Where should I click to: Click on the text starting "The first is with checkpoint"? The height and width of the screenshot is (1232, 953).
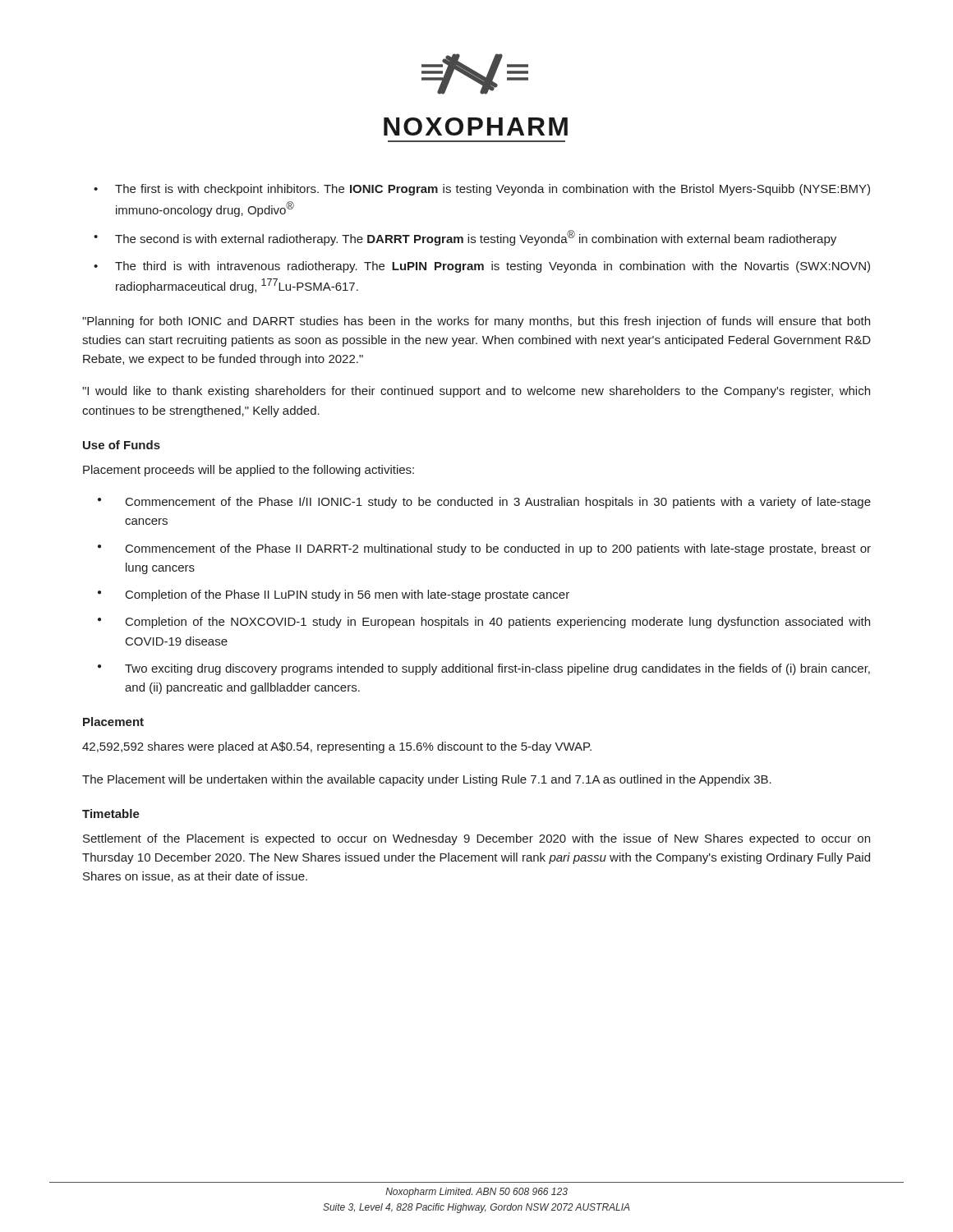pos(493,199)
